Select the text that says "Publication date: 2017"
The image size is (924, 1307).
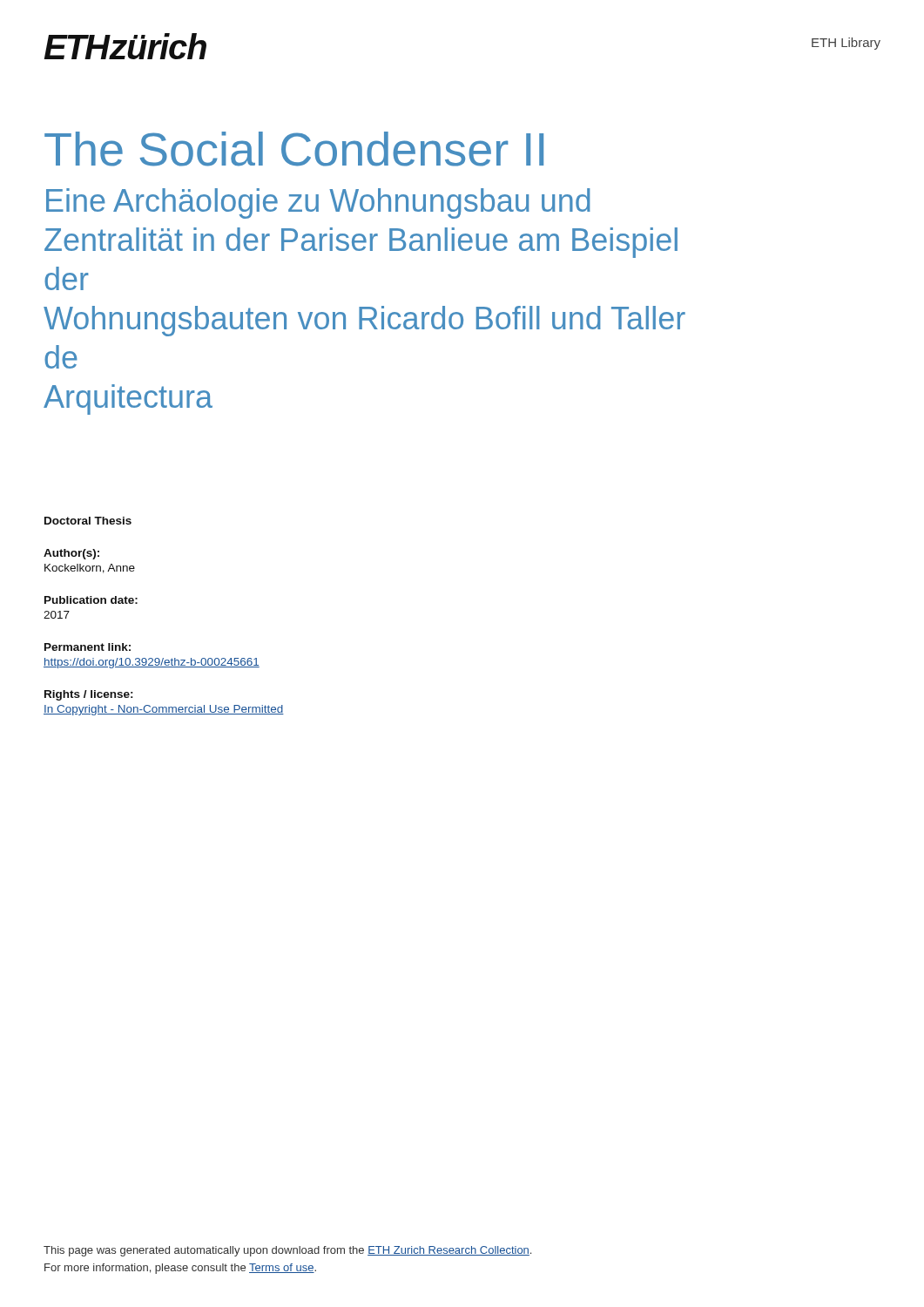click(91, 600)
